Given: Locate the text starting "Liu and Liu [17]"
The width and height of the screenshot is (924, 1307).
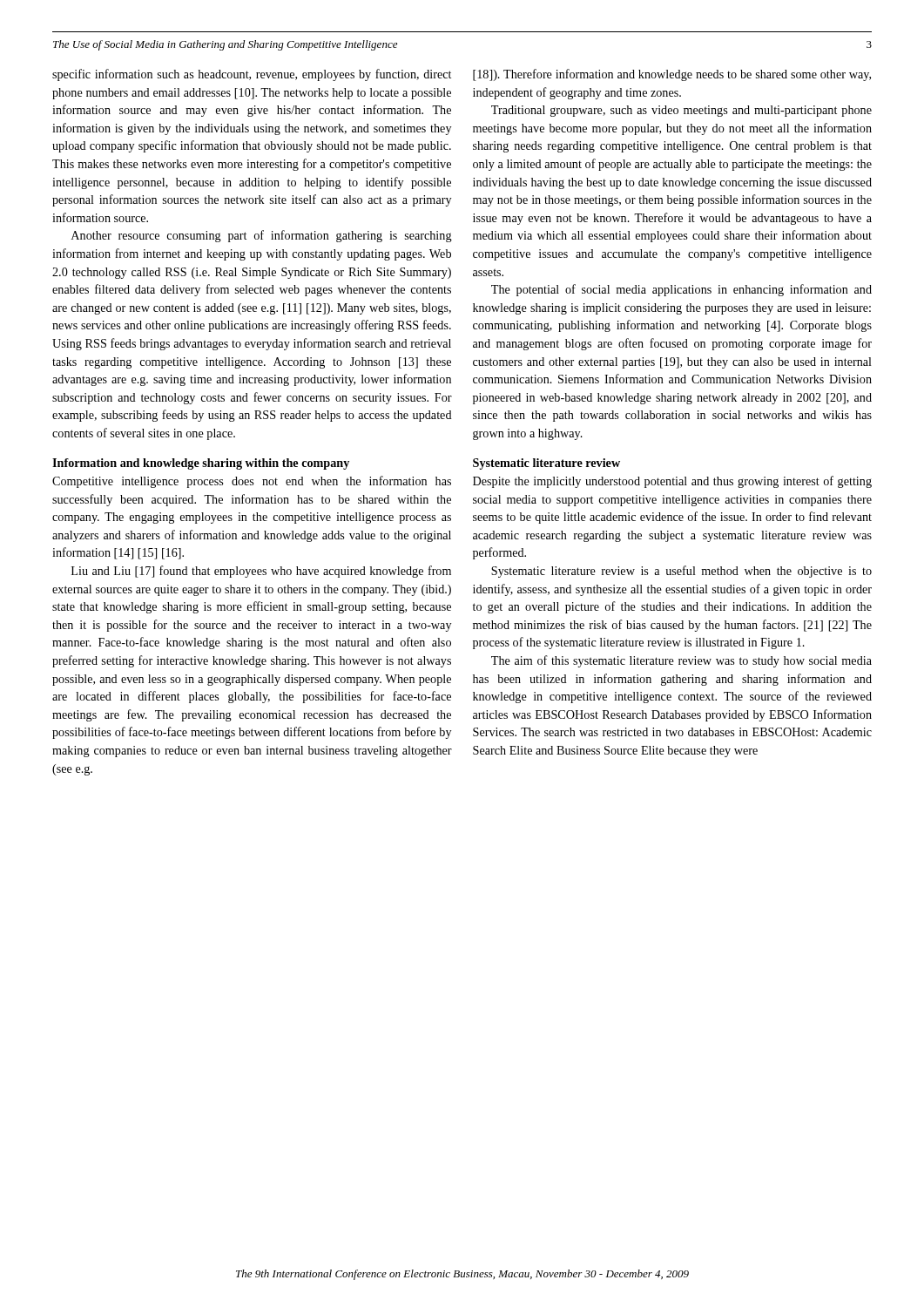Looking at the screenshot, I should (252, 670).
